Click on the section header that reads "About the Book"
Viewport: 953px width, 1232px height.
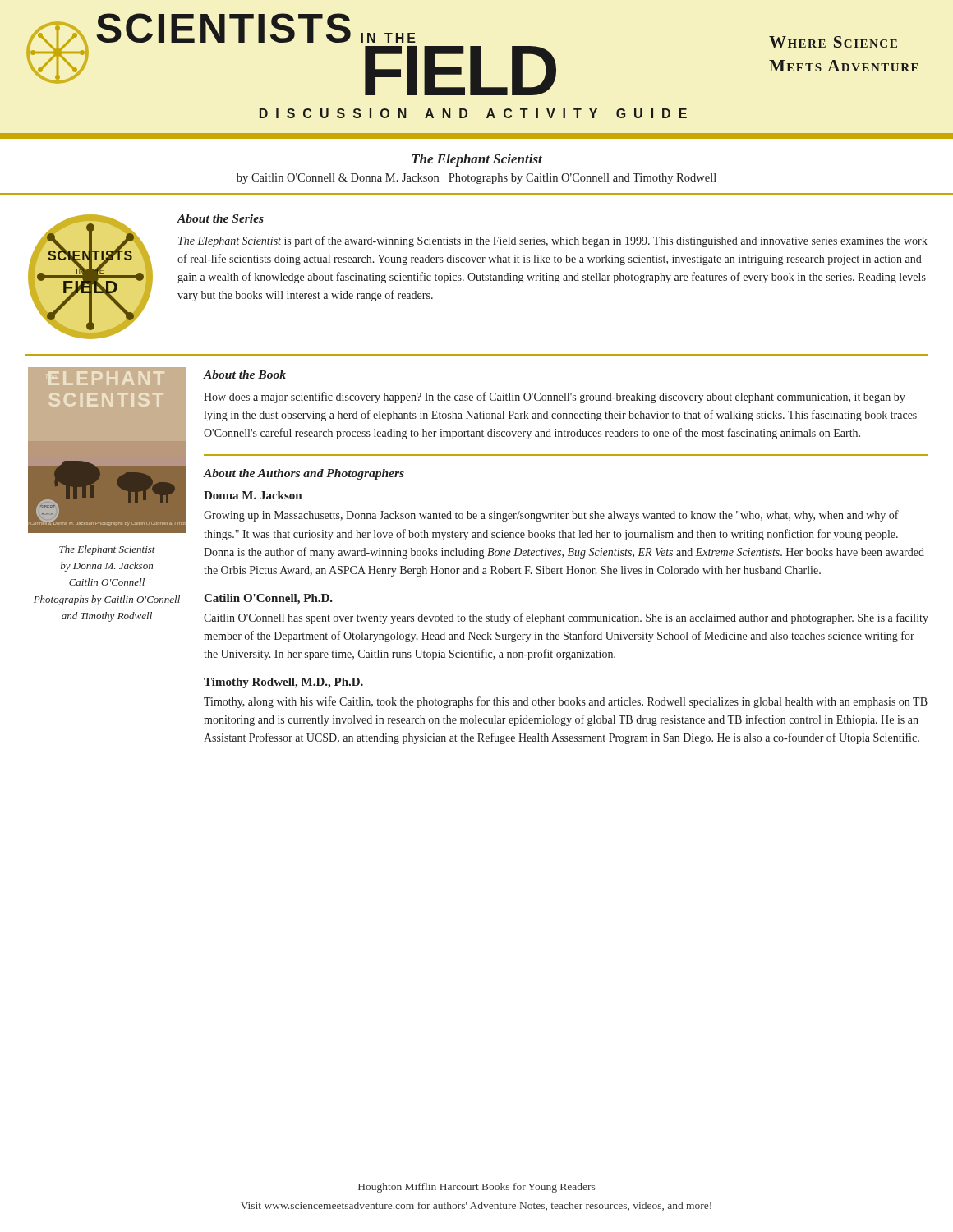coord(245,374)
